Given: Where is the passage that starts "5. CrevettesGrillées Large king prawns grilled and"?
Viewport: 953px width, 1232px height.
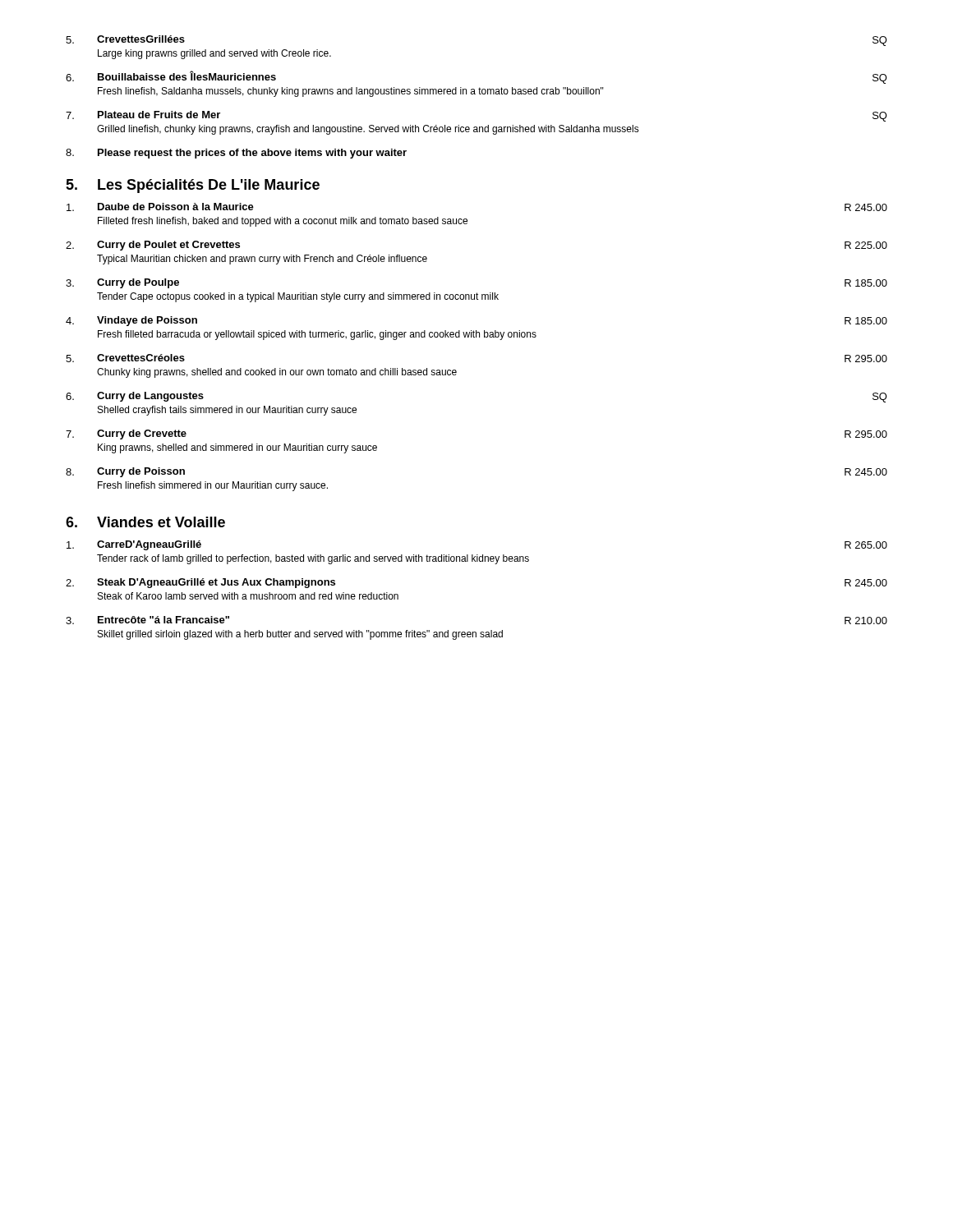Looking at the screenshot, I should click(x=129, y=41).
